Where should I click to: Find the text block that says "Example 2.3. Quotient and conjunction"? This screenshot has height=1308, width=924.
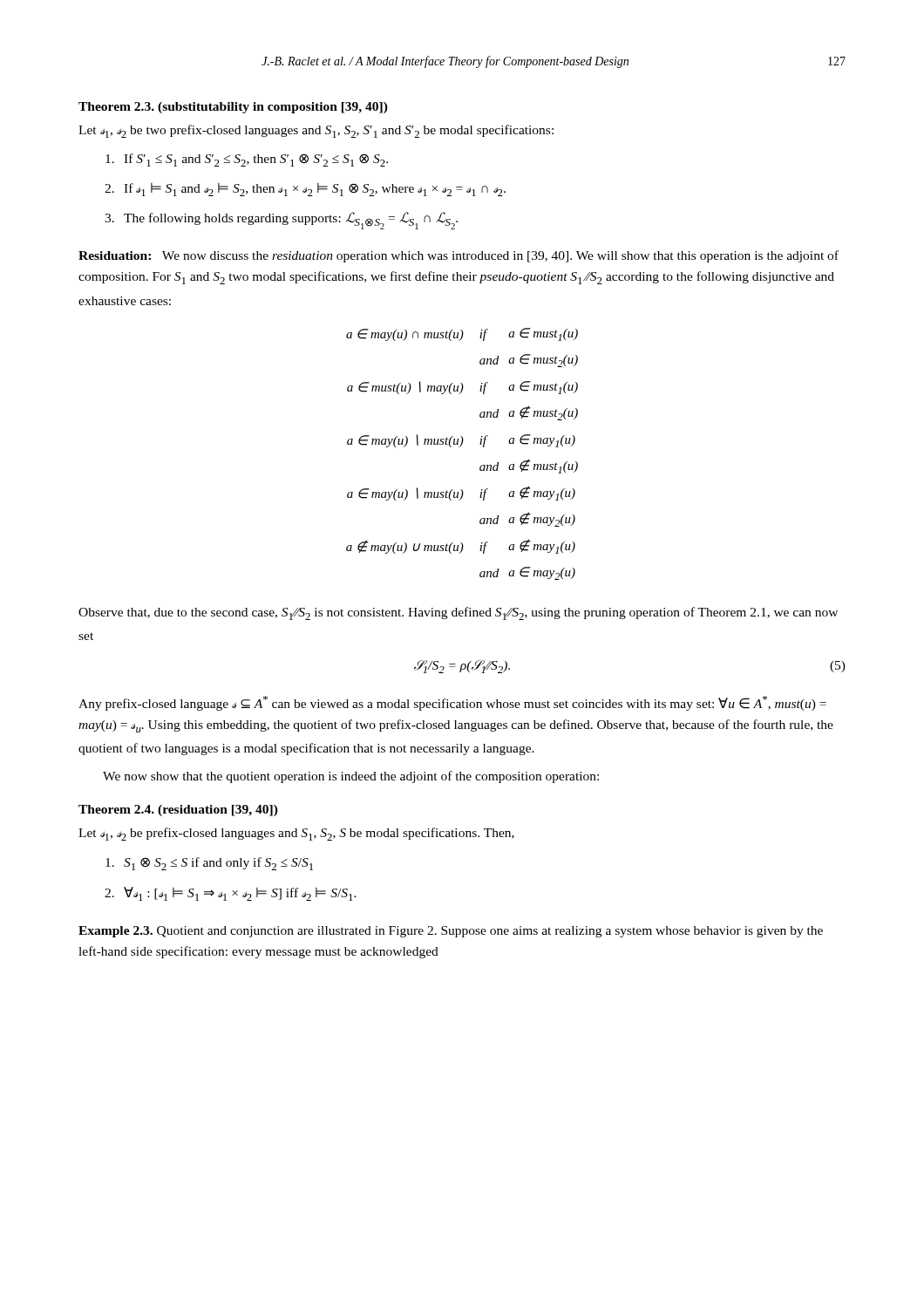click(451, 941)
